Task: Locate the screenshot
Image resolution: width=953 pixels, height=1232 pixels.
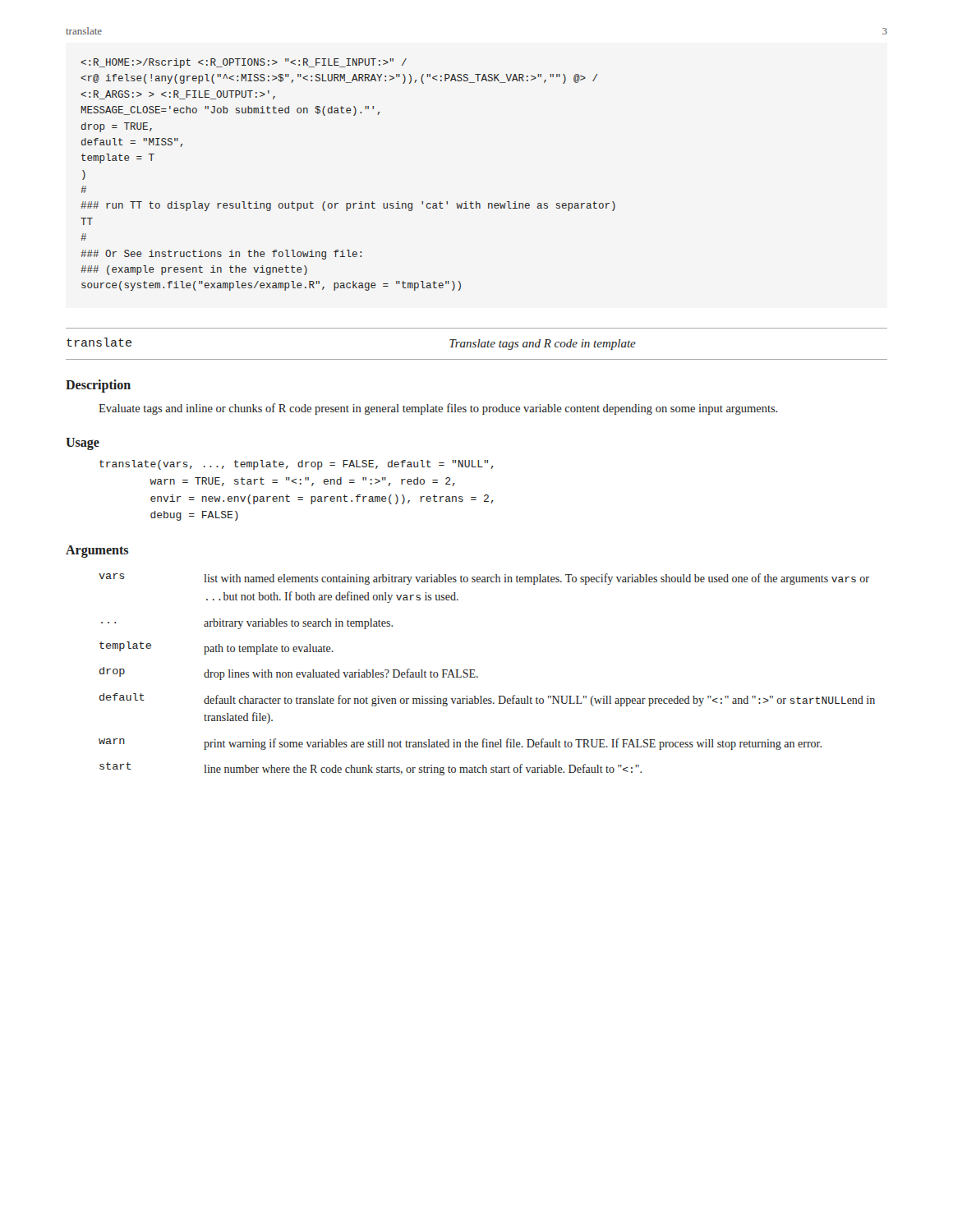Action: tap(476, 175)
